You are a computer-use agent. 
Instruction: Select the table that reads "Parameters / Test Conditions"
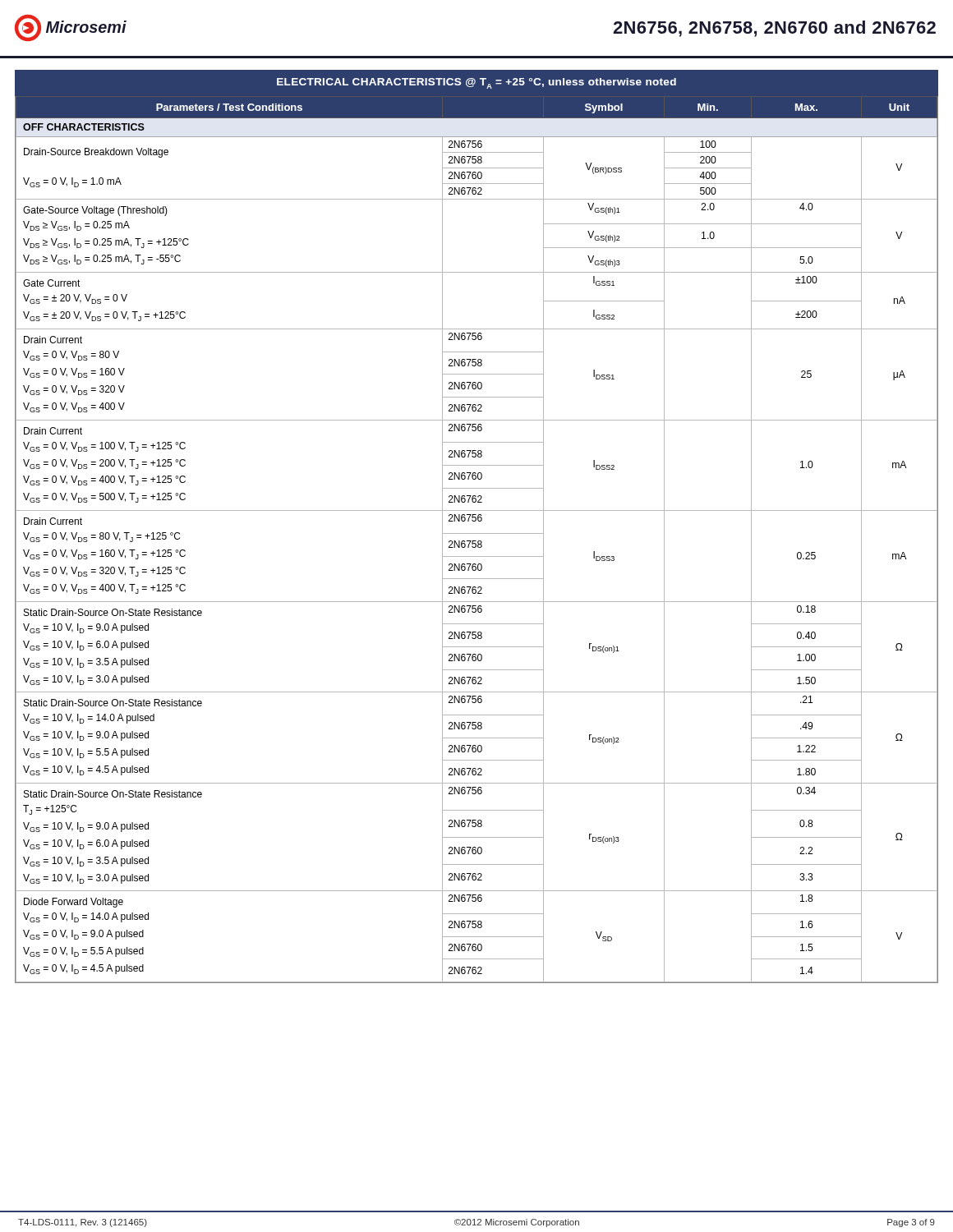coord(476,539)
